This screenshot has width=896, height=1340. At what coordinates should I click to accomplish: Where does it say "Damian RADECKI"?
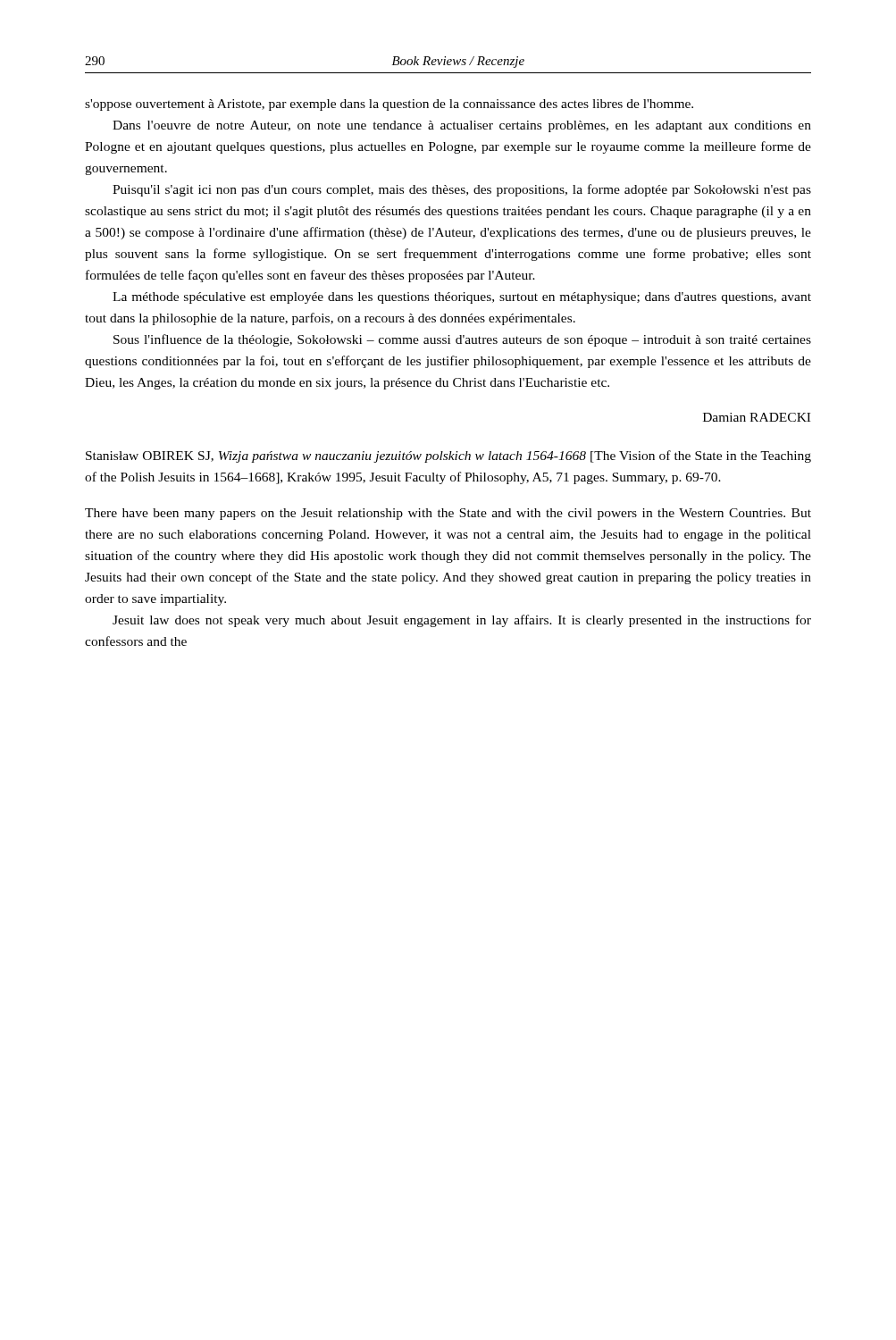(757, 417)
